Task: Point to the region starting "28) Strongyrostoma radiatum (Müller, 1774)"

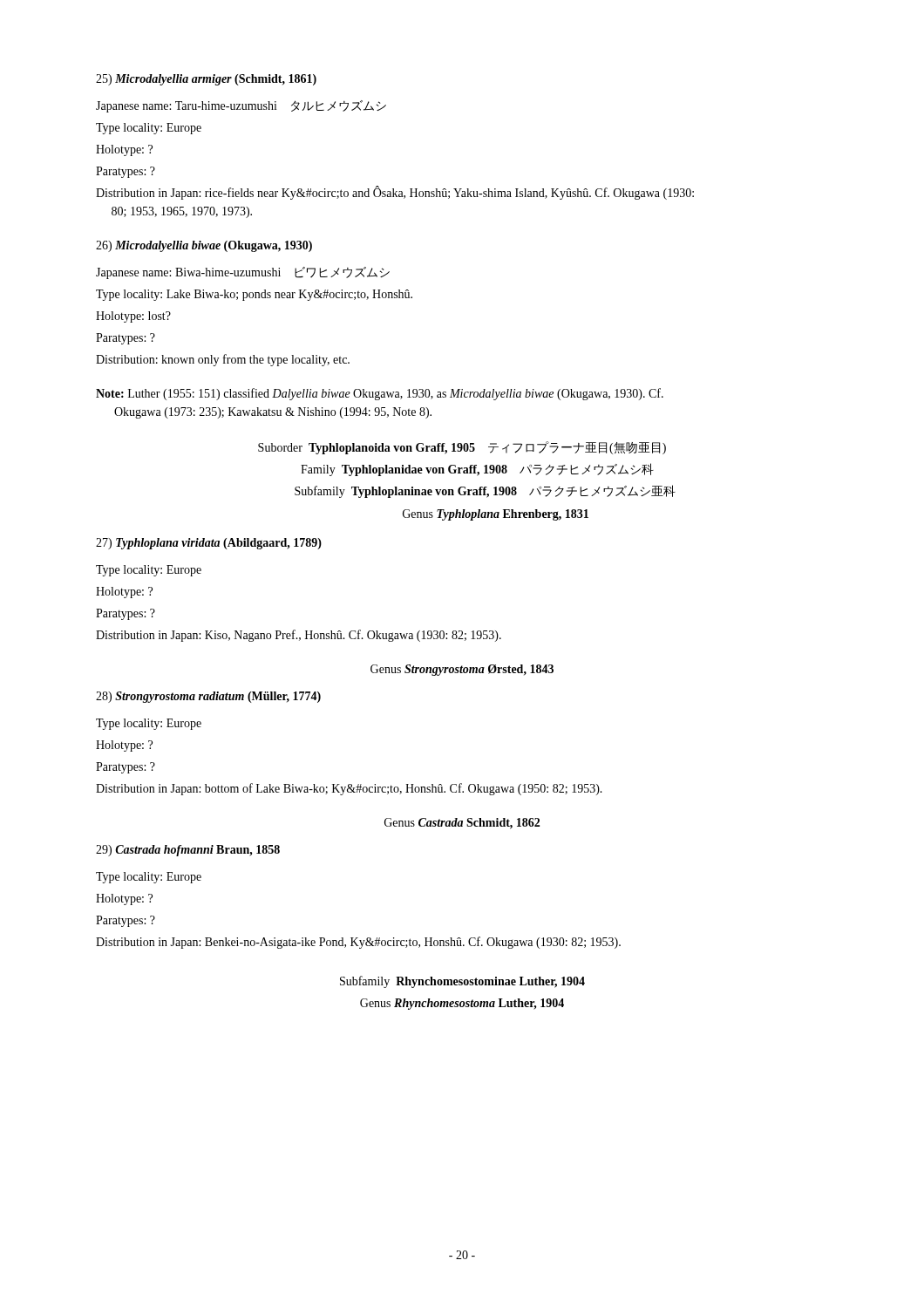Action: (x=208, y=696)
